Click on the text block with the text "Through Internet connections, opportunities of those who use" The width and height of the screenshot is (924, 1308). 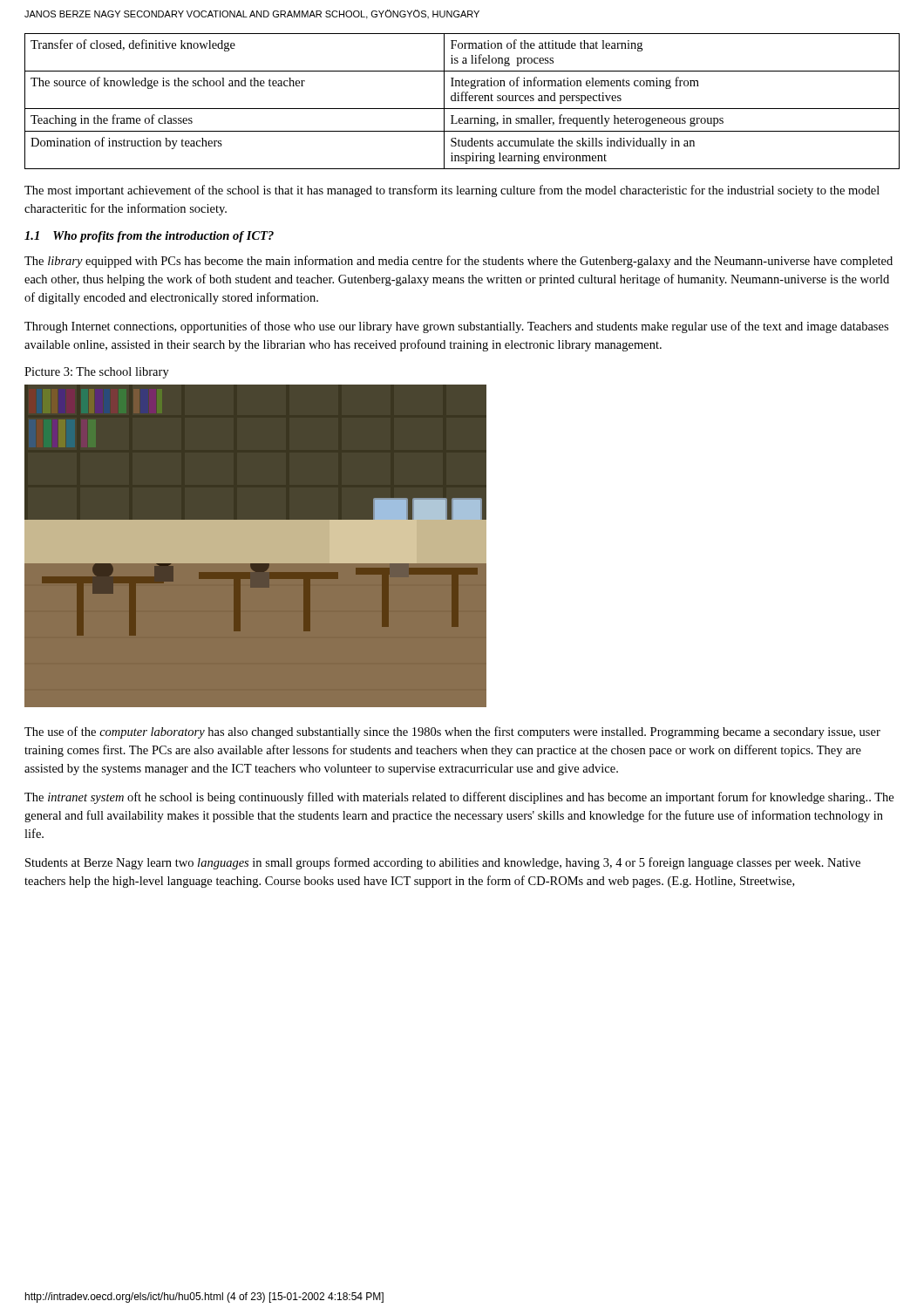click(x=457, y=335)
